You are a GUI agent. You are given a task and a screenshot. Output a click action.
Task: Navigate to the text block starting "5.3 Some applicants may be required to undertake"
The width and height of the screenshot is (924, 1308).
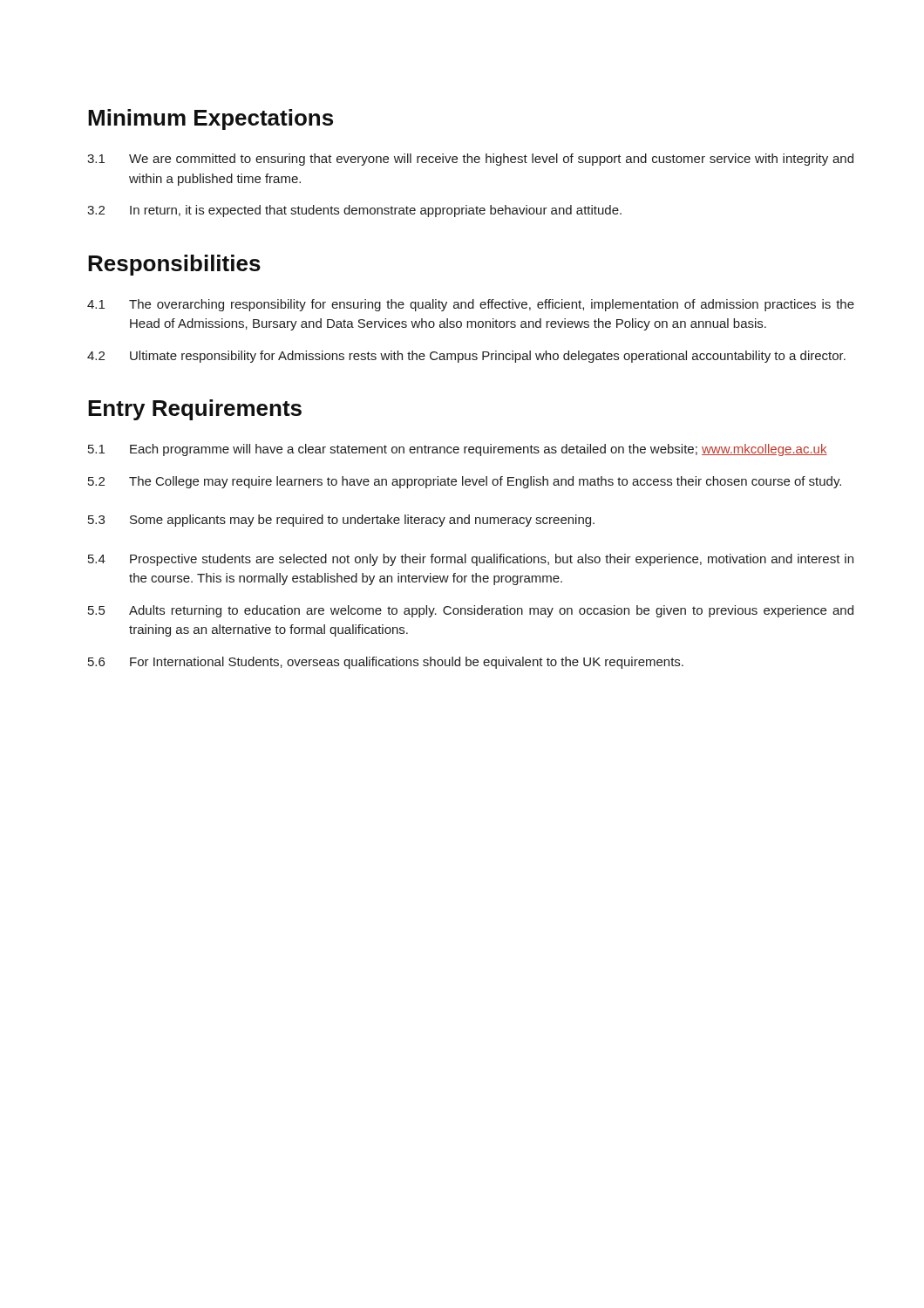click(471, 520)
